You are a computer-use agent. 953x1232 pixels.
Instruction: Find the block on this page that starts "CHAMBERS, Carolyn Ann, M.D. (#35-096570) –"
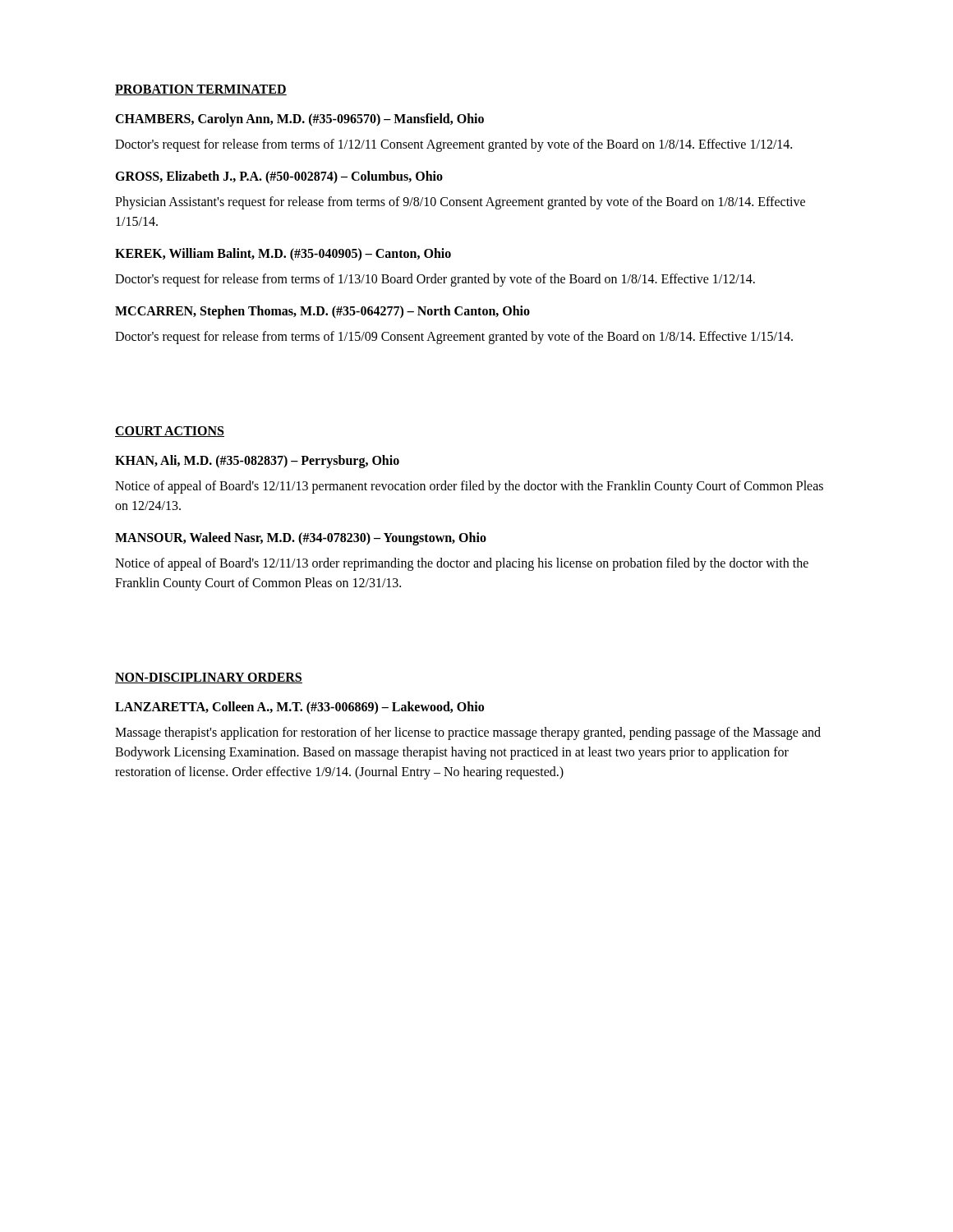[476, 119]
